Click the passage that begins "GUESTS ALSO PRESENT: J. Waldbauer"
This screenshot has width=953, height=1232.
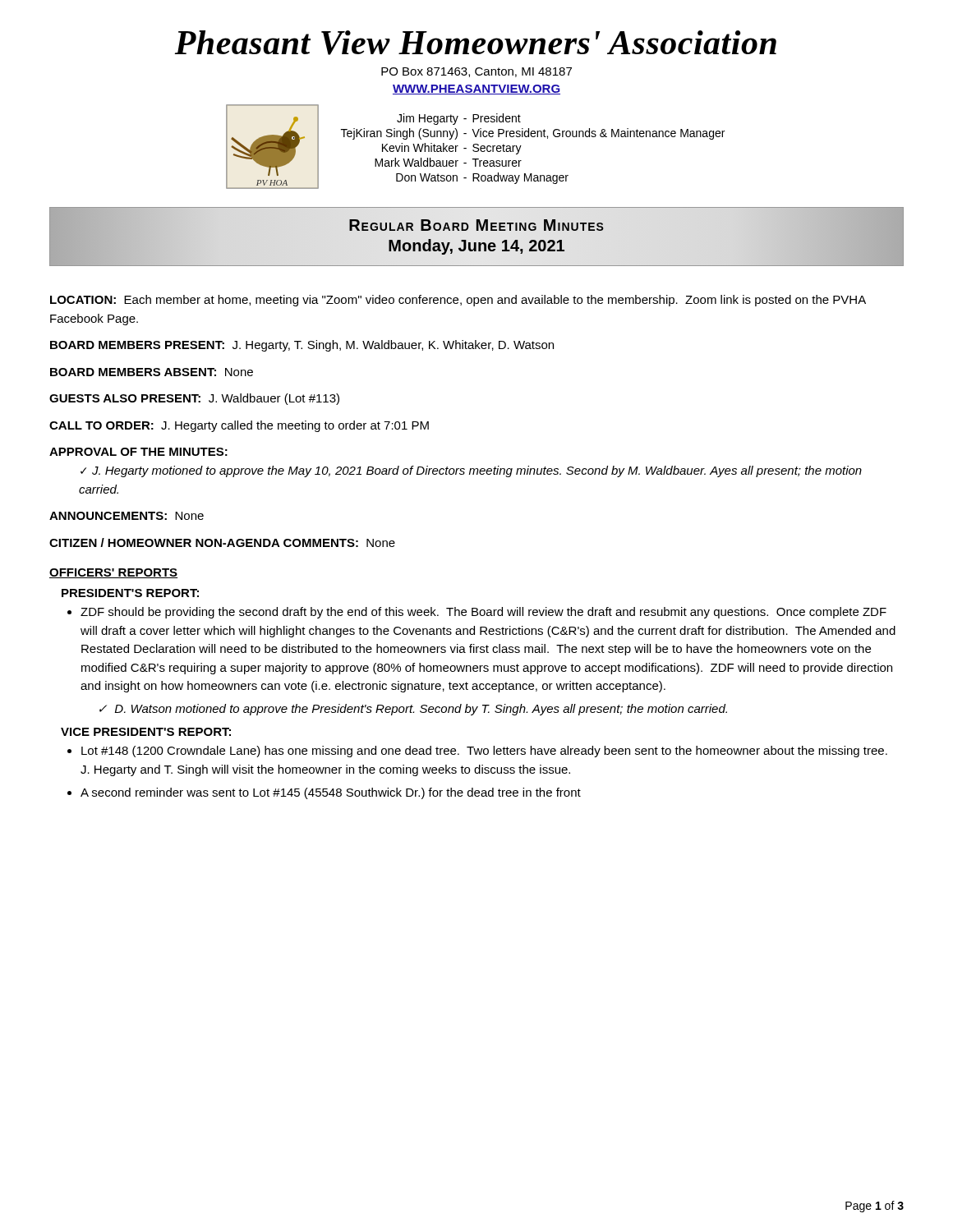pos(195,398)
